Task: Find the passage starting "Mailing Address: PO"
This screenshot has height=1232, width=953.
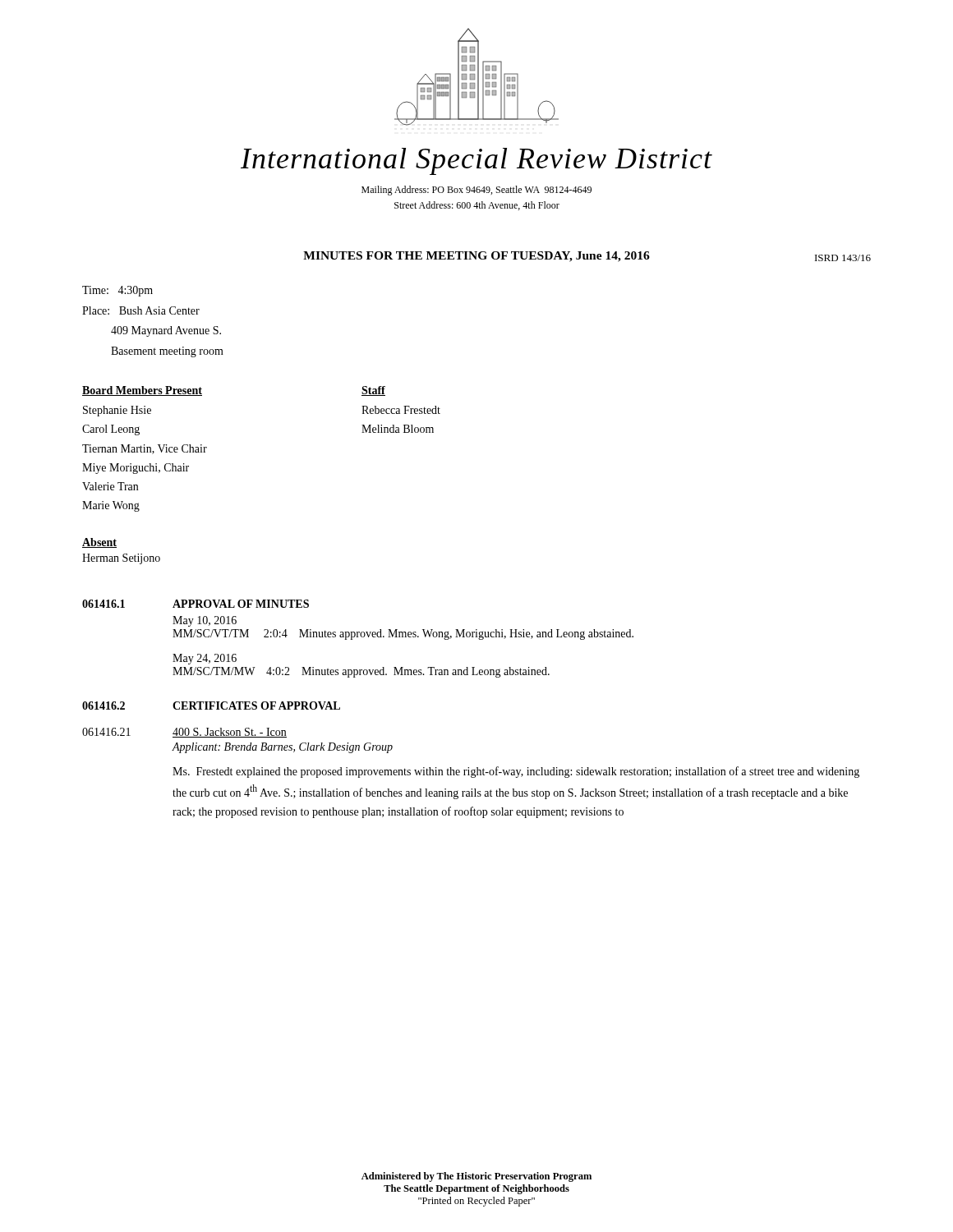Action: [476, 198]
